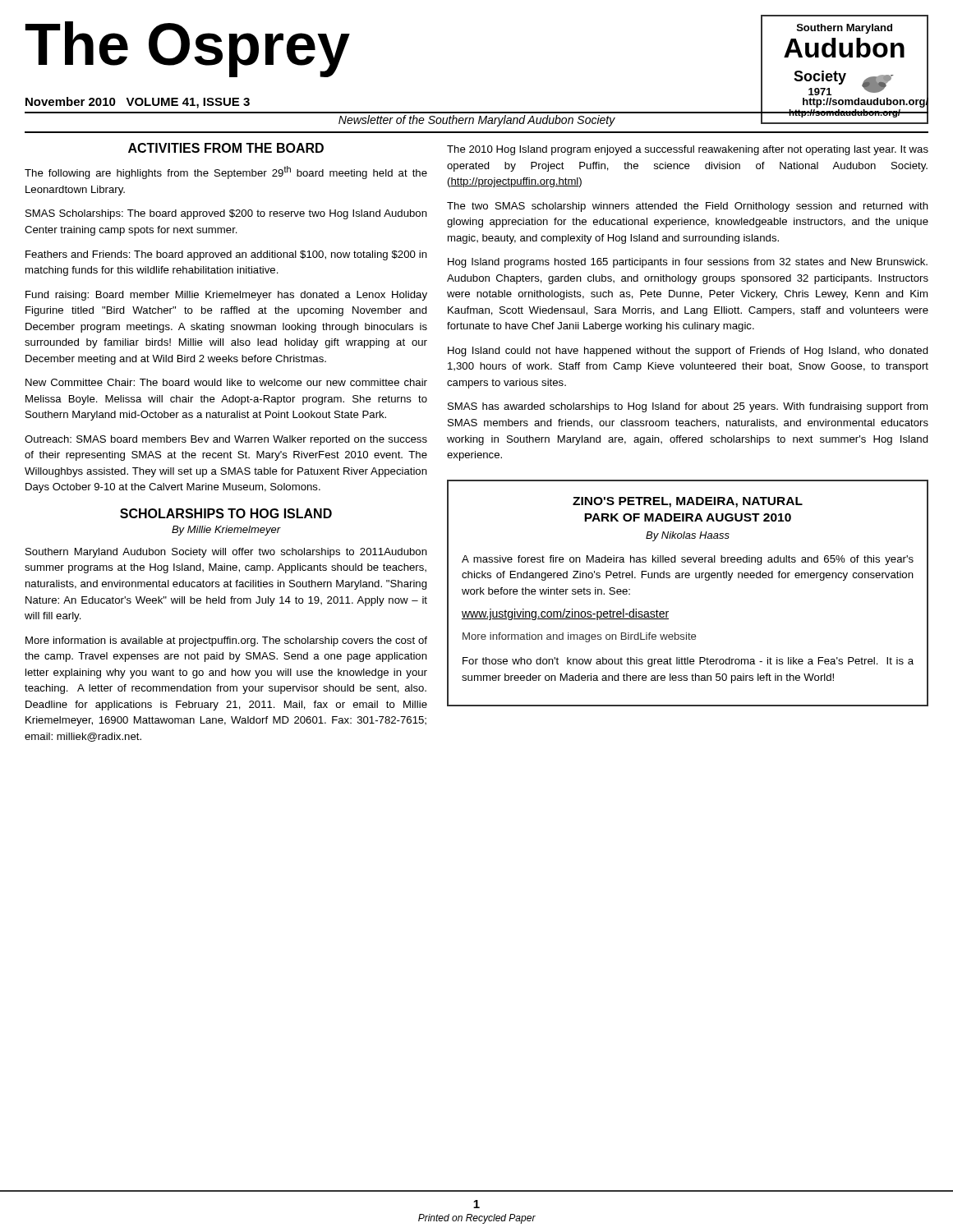
Task: Click on the region starting "A massive forest fire"
Action: coord(688,575)
